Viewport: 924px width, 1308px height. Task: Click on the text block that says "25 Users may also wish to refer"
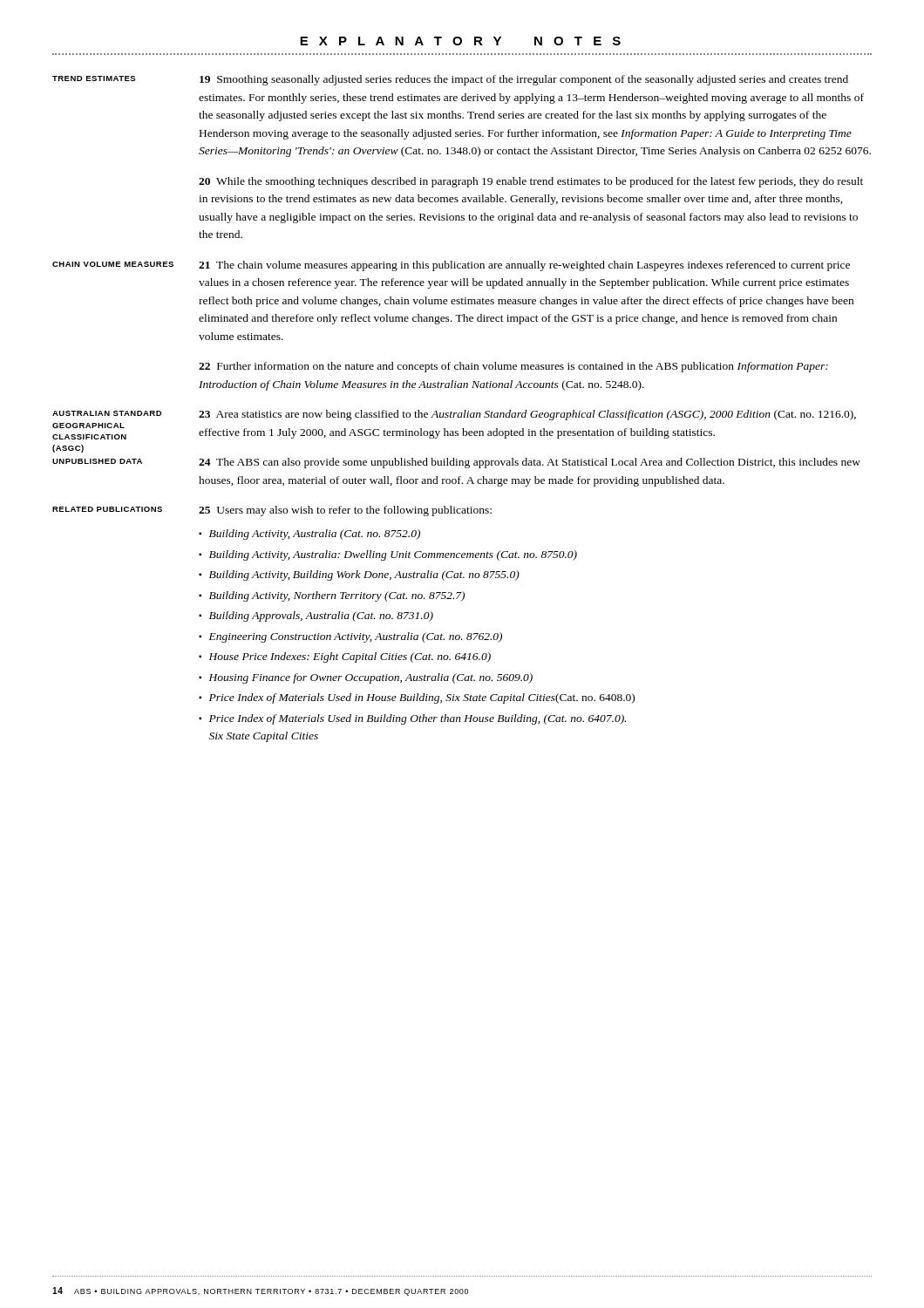point(346,510)
